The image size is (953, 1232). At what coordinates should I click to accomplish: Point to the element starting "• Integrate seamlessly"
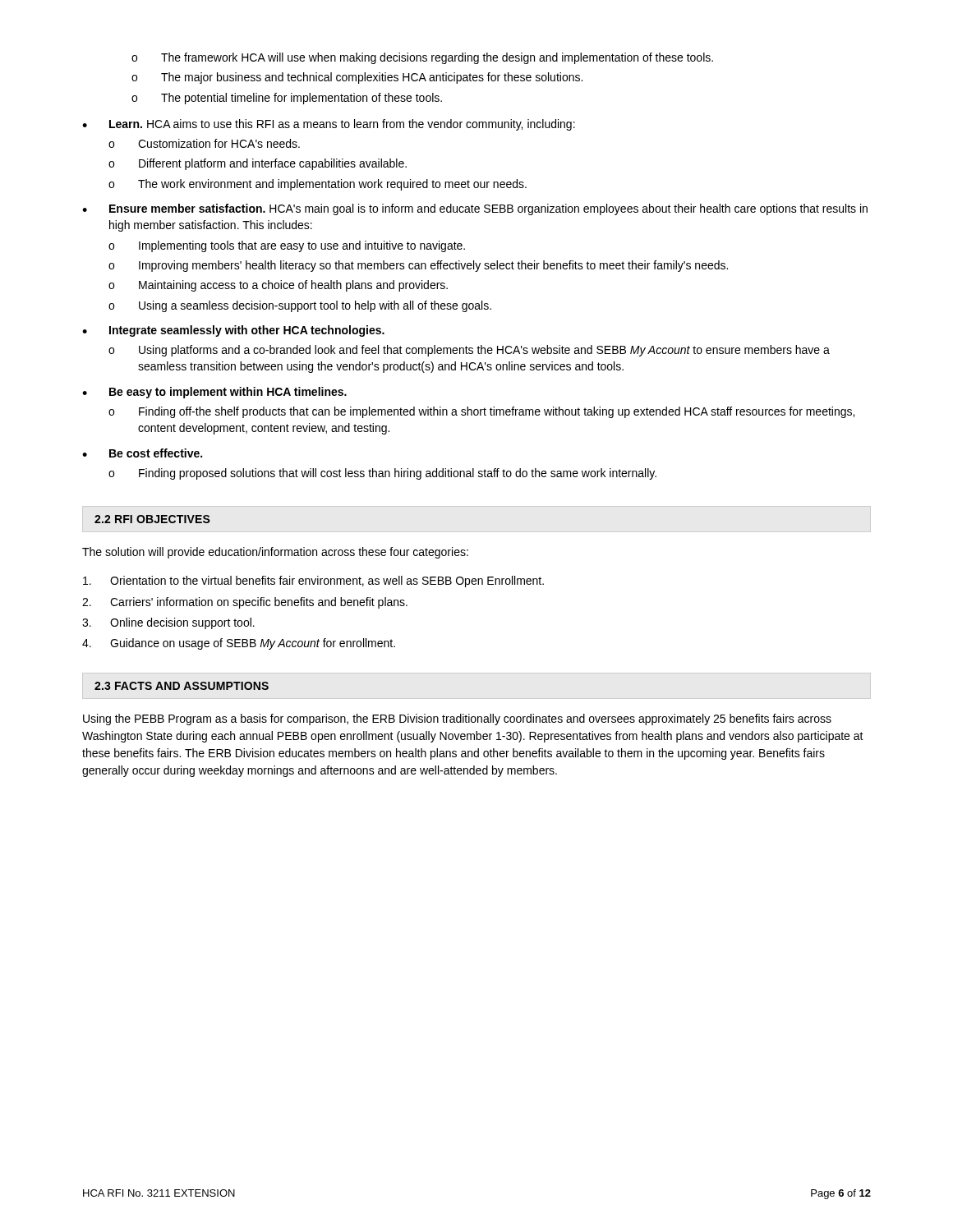pos(476,350)
